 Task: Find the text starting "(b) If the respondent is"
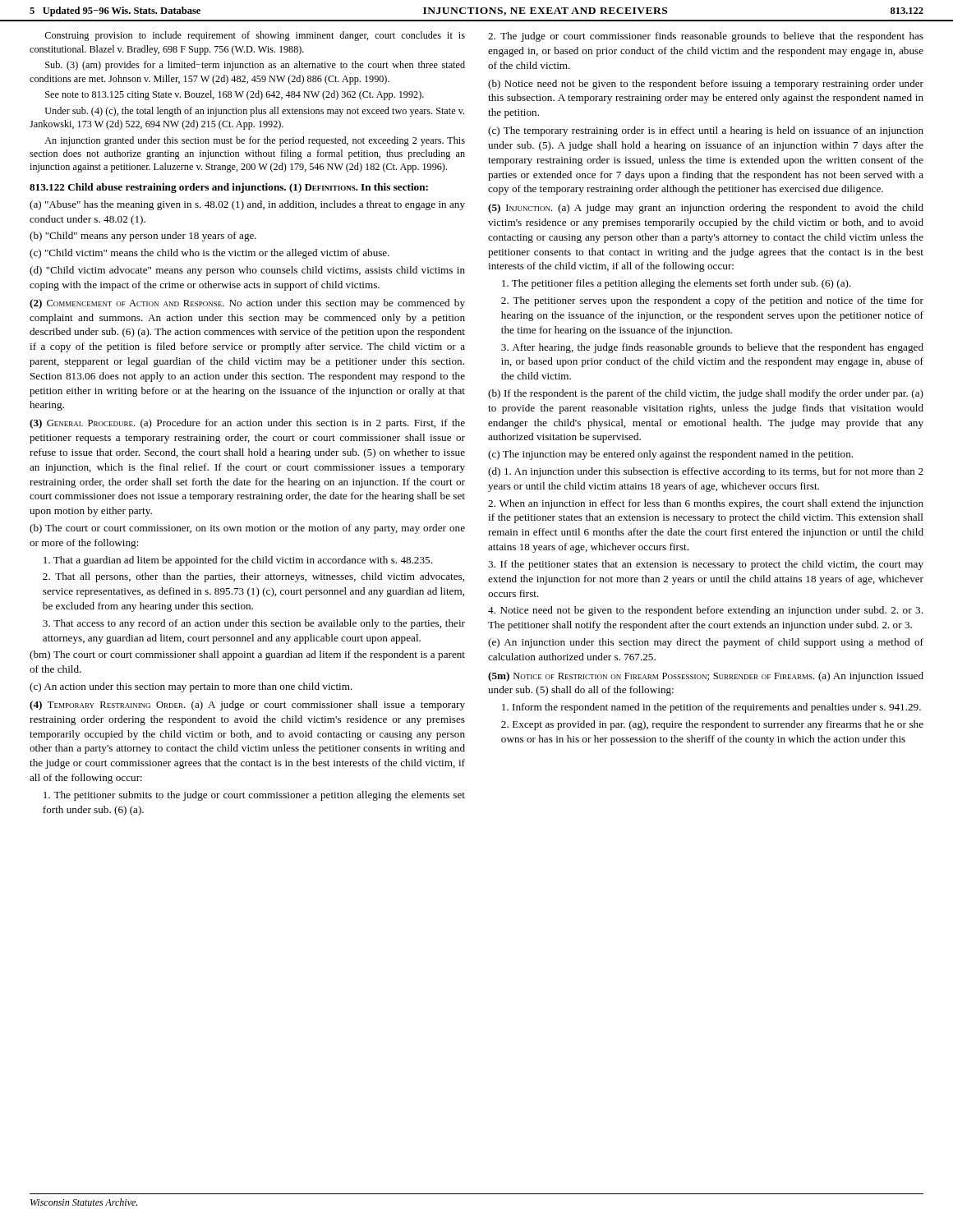[706, 525]
